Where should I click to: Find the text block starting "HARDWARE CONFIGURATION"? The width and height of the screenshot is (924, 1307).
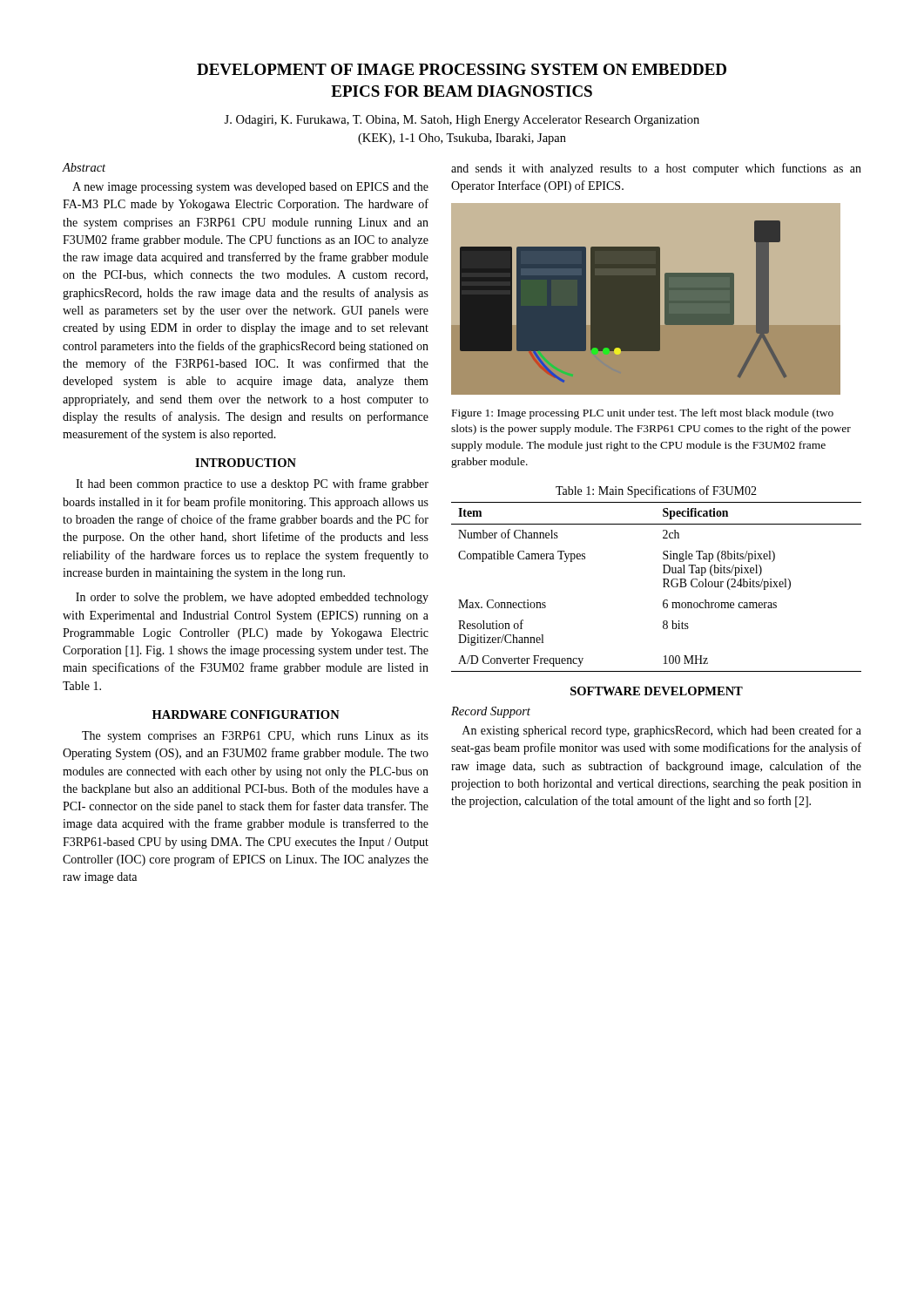tap(246, 714)
